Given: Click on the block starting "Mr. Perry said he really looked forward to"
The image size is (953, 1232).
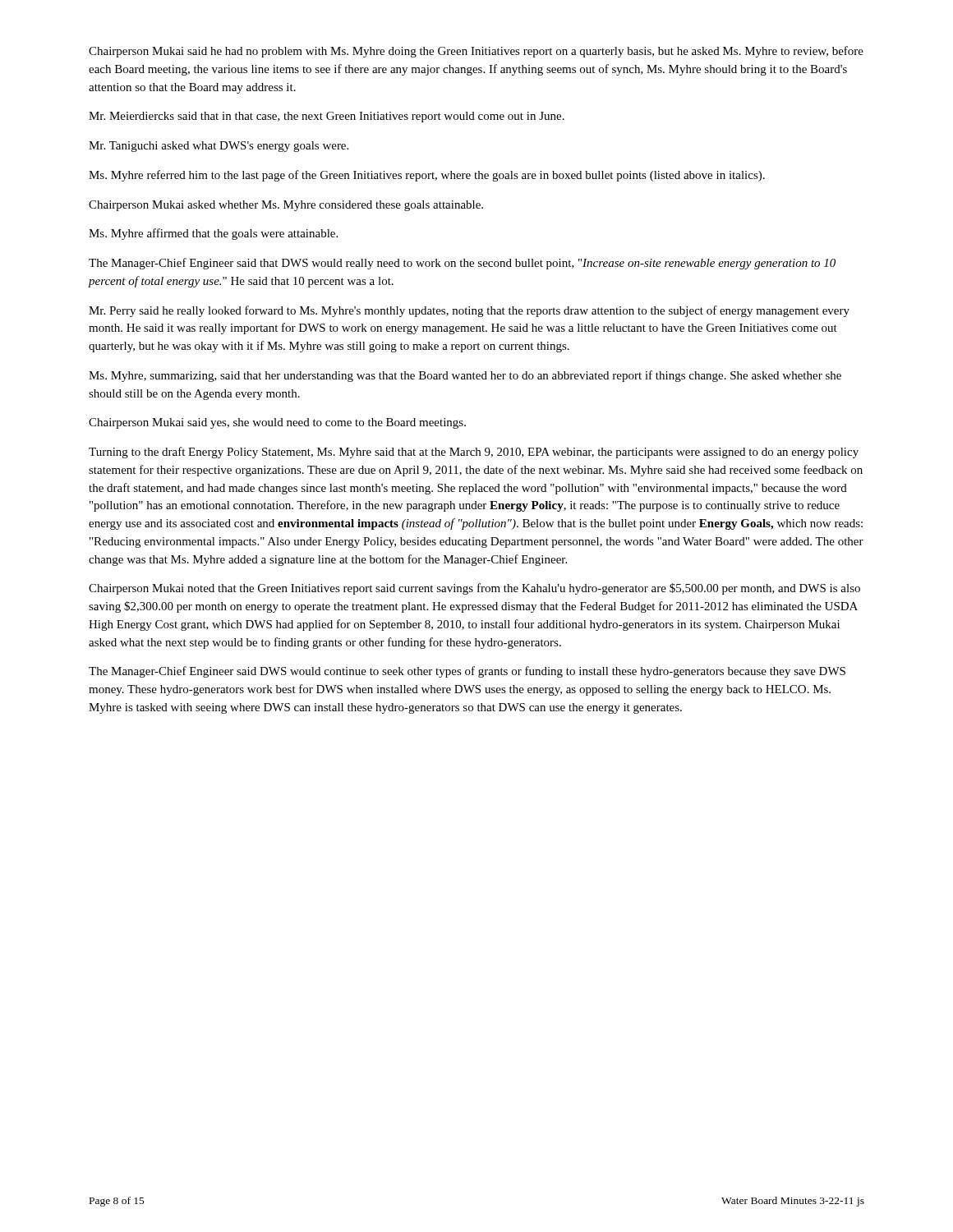Looking at the screenshot, I should pos(469,328).
